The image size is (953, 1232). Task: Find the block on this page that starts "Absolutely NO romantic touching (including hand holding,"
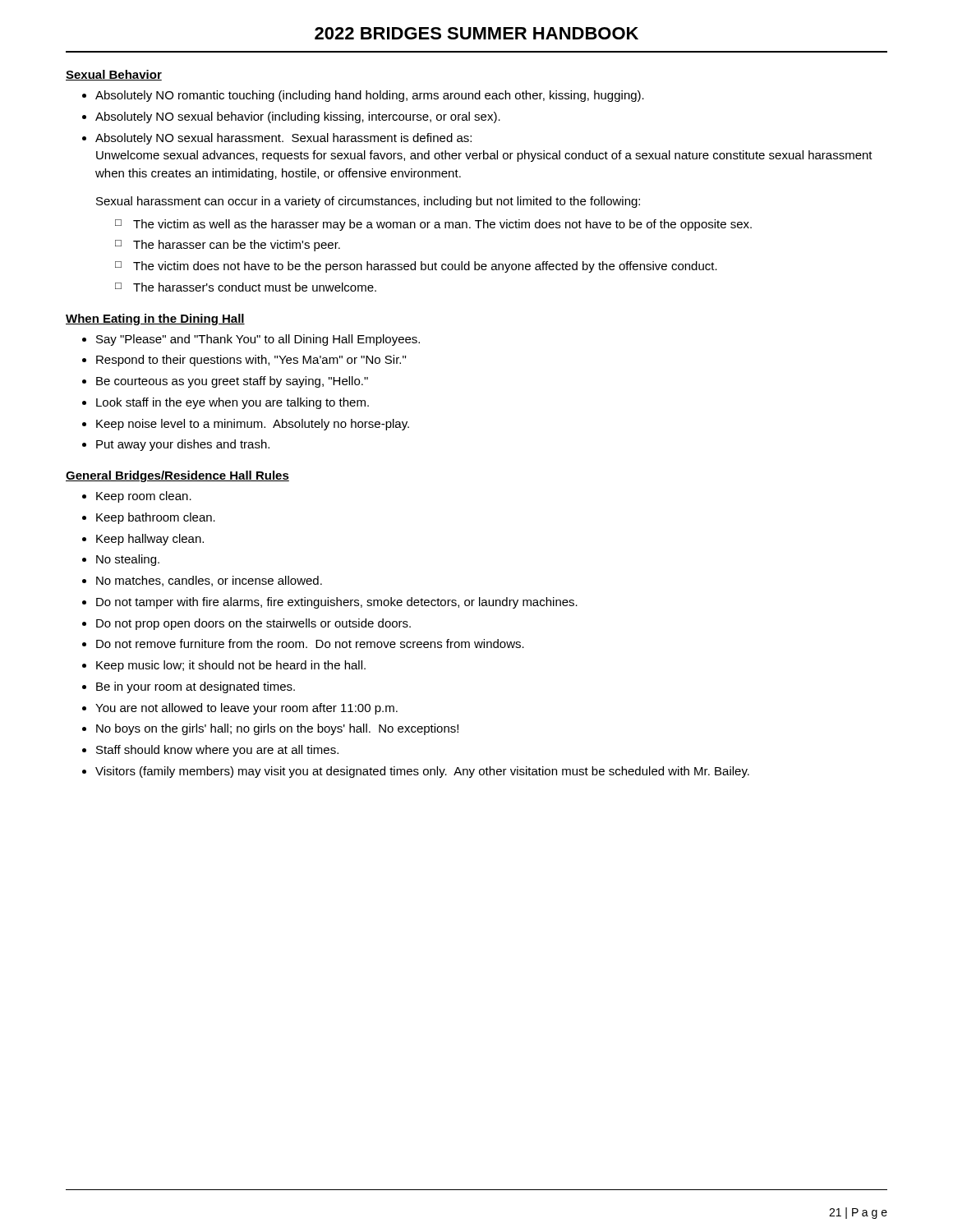pos(491,95)
